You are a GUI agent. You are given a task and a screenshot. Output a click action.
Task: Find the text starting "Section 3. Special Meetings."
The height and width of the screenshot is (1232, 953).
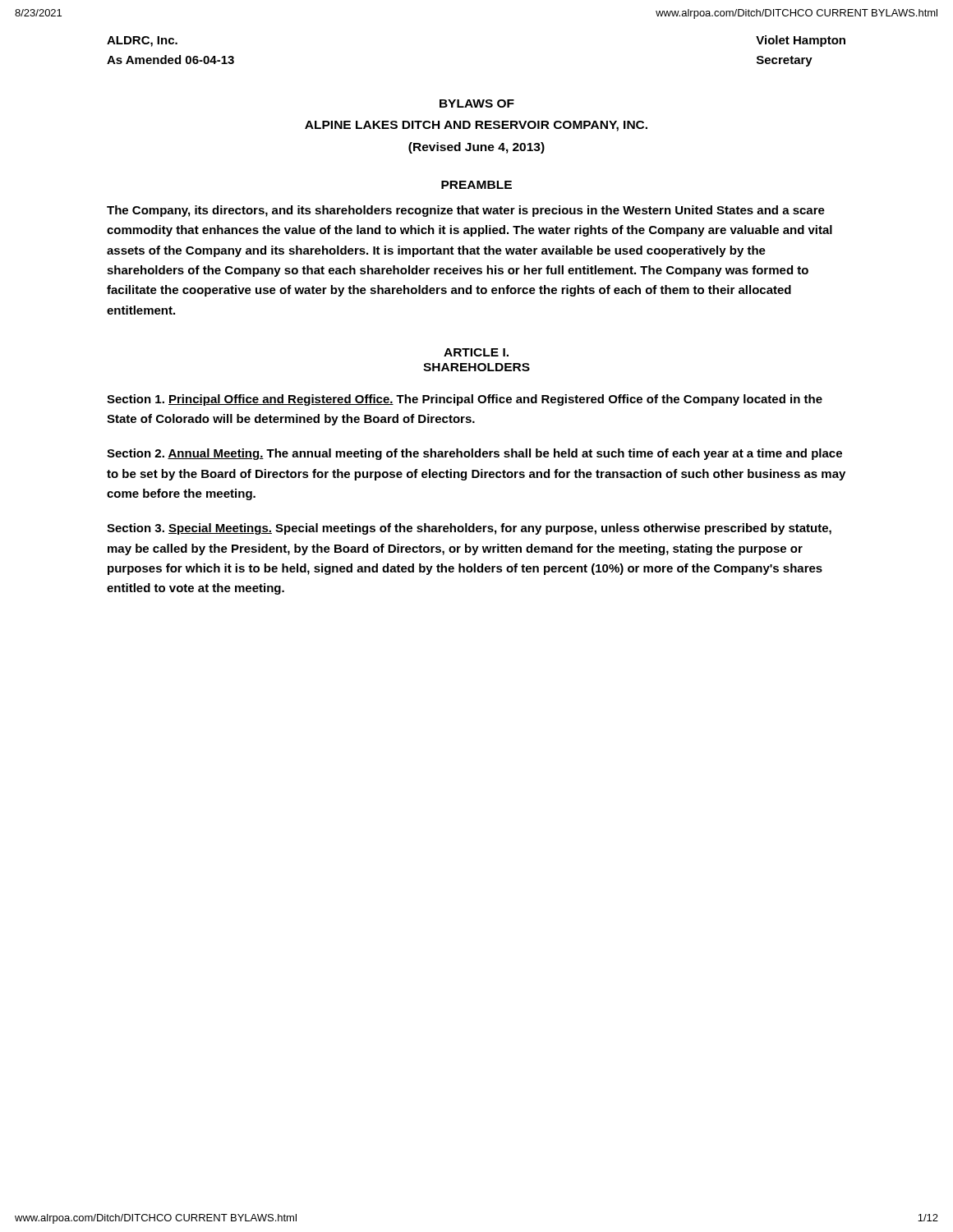click(469, 558)
